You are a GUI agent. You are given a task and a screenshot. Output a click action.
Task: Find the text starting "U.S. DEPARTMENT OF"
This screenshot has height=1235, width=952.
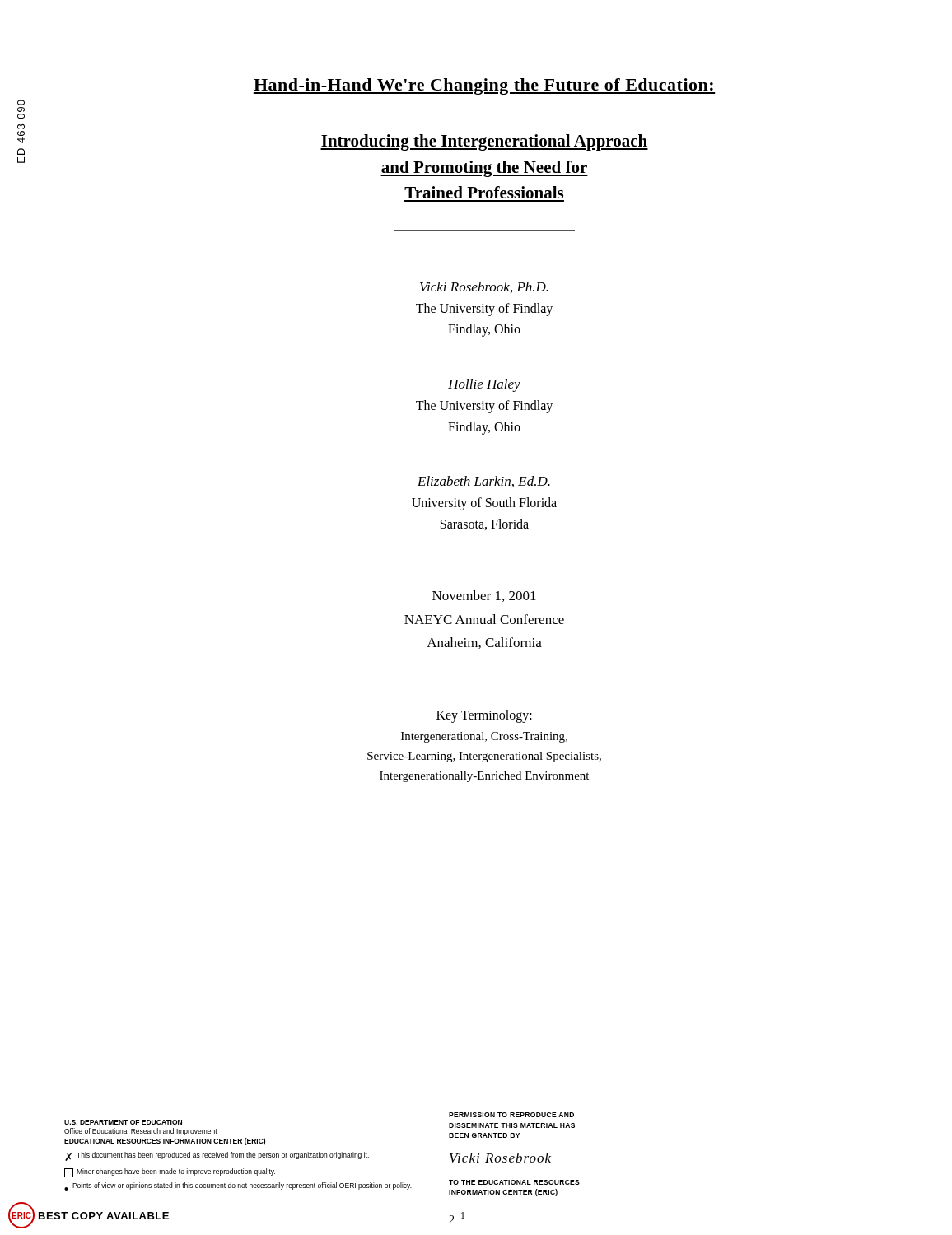point(245,1158)
